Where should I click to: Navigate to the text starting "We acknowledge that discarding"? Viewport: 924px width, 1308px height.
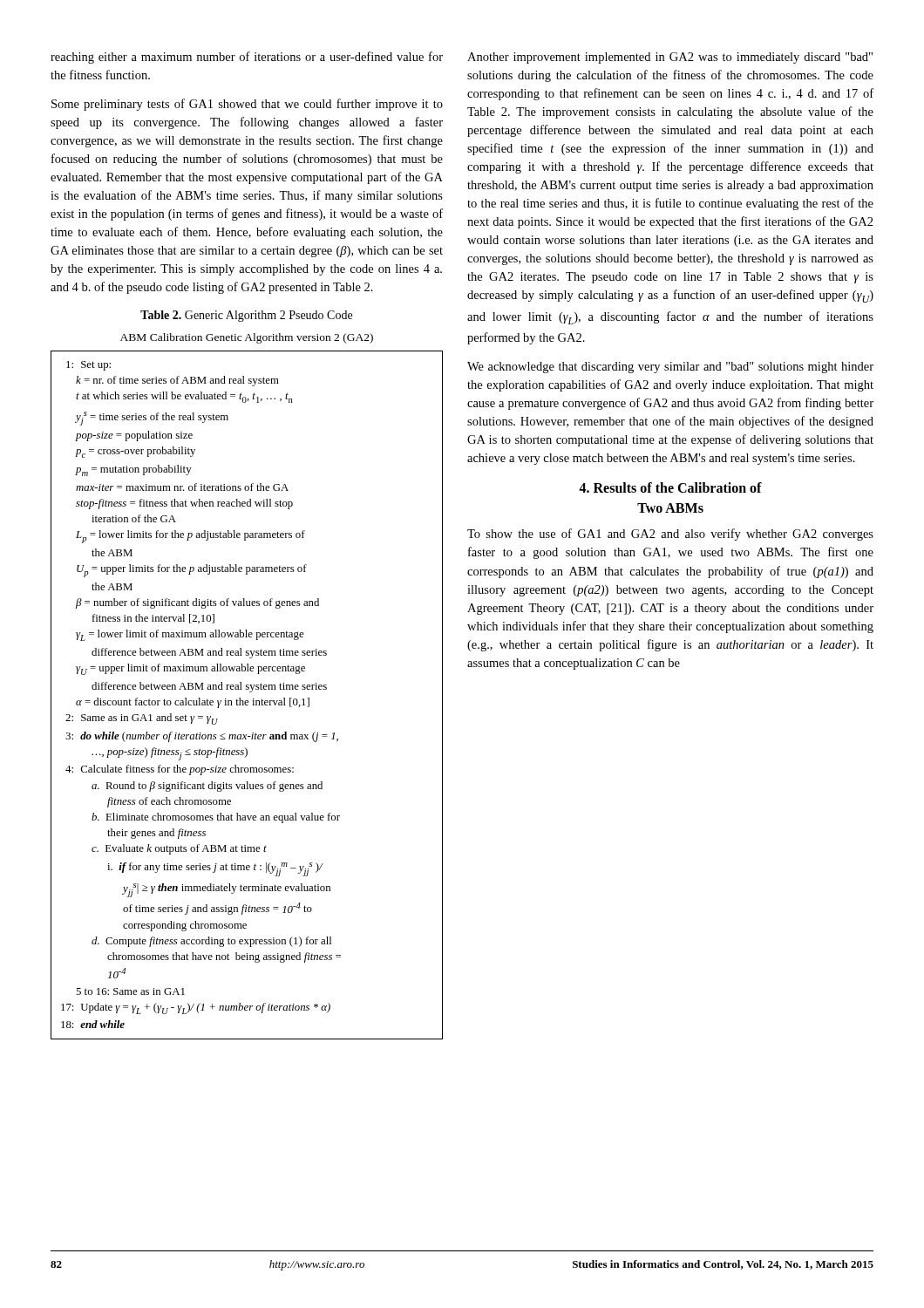670,412
